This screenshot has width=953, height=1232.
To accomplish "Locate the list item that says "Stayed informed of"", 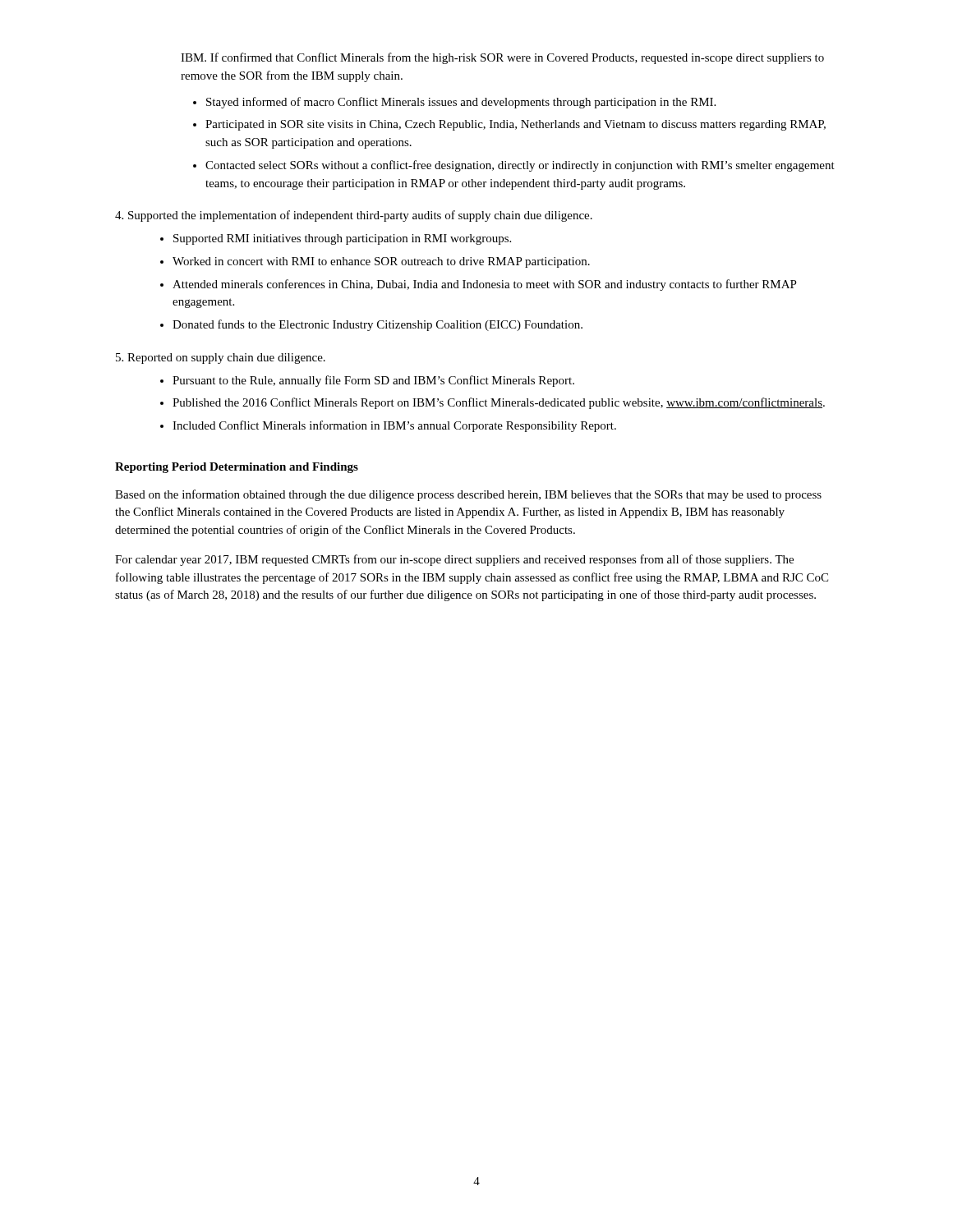I will tap(461, 101).
